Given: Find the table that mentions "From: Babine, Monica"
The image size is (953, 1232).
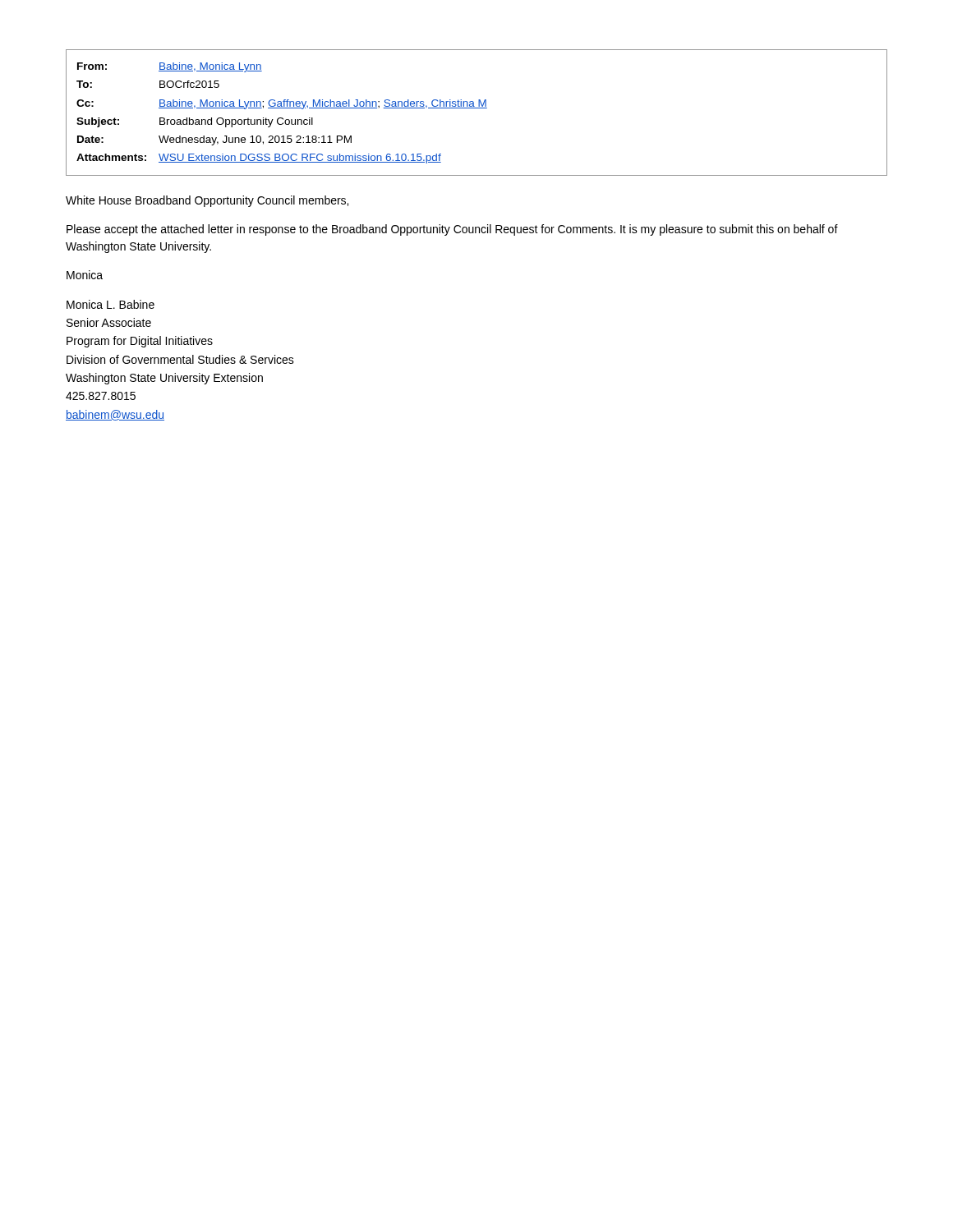Looking at the screenshot, I should coord(476,112).
